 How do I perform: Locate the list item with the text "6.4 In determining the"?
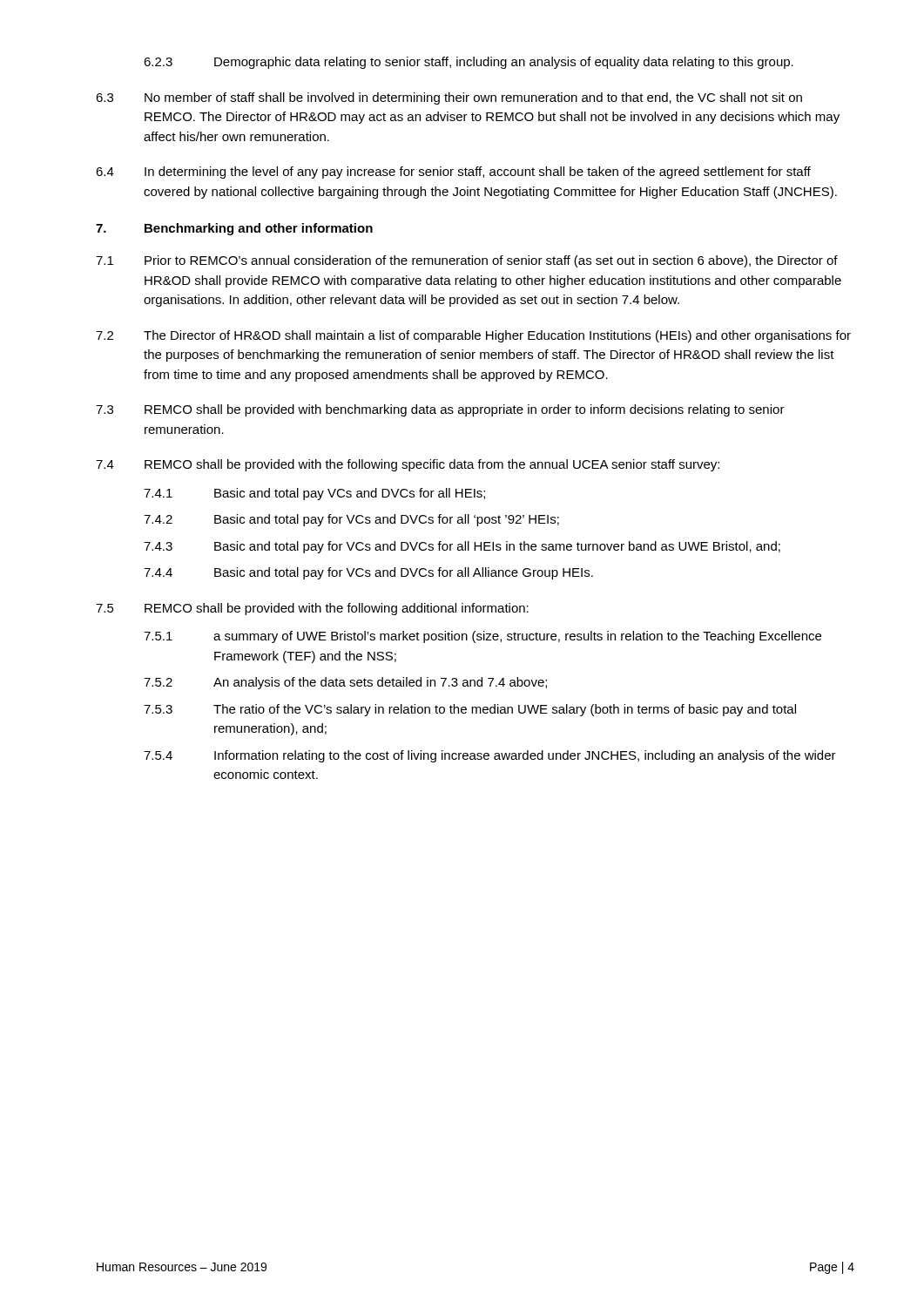475,182
